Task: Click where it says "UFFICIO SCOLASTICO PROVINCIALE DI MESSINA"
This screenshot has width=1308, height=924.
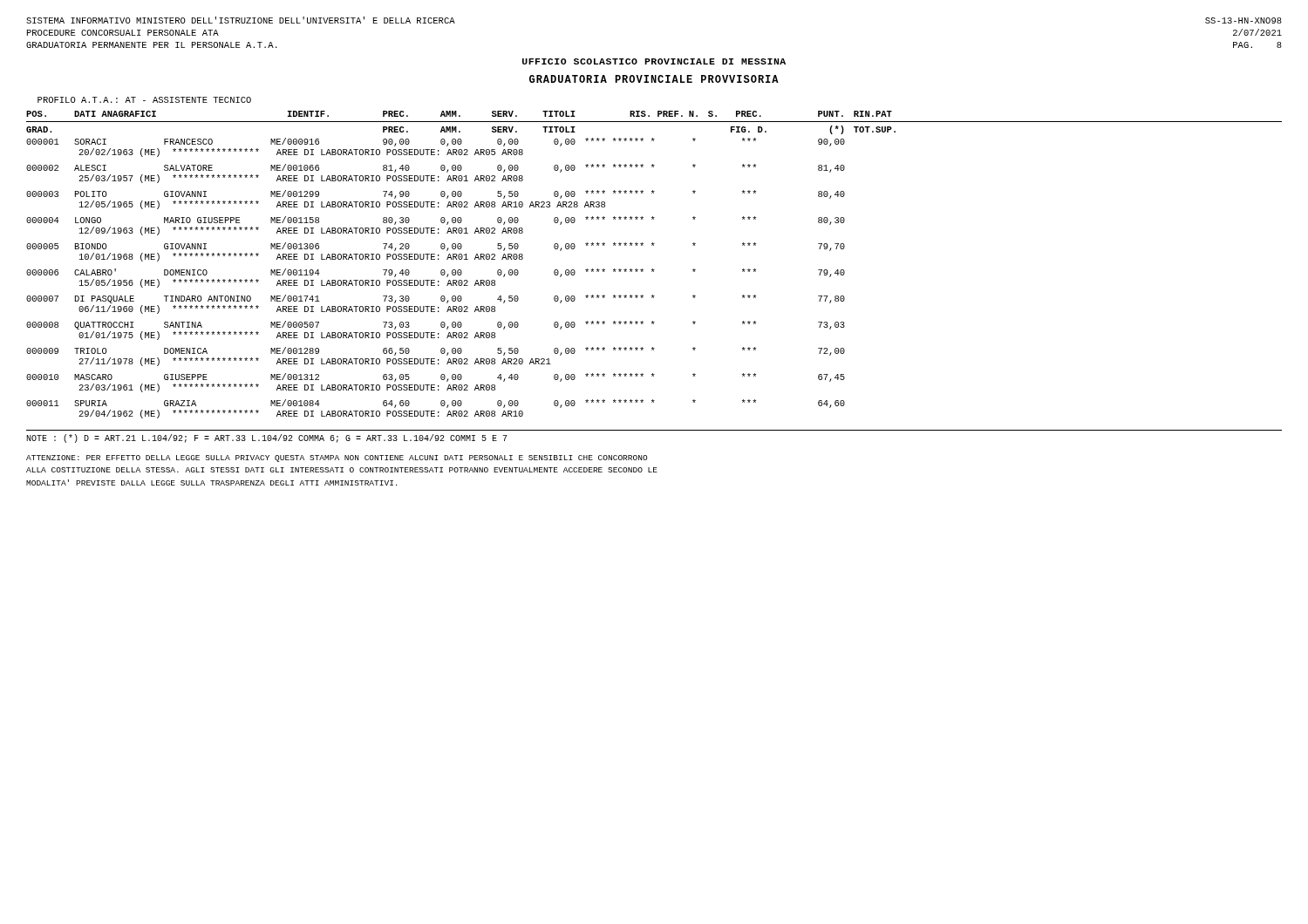Action: (654, 61)
